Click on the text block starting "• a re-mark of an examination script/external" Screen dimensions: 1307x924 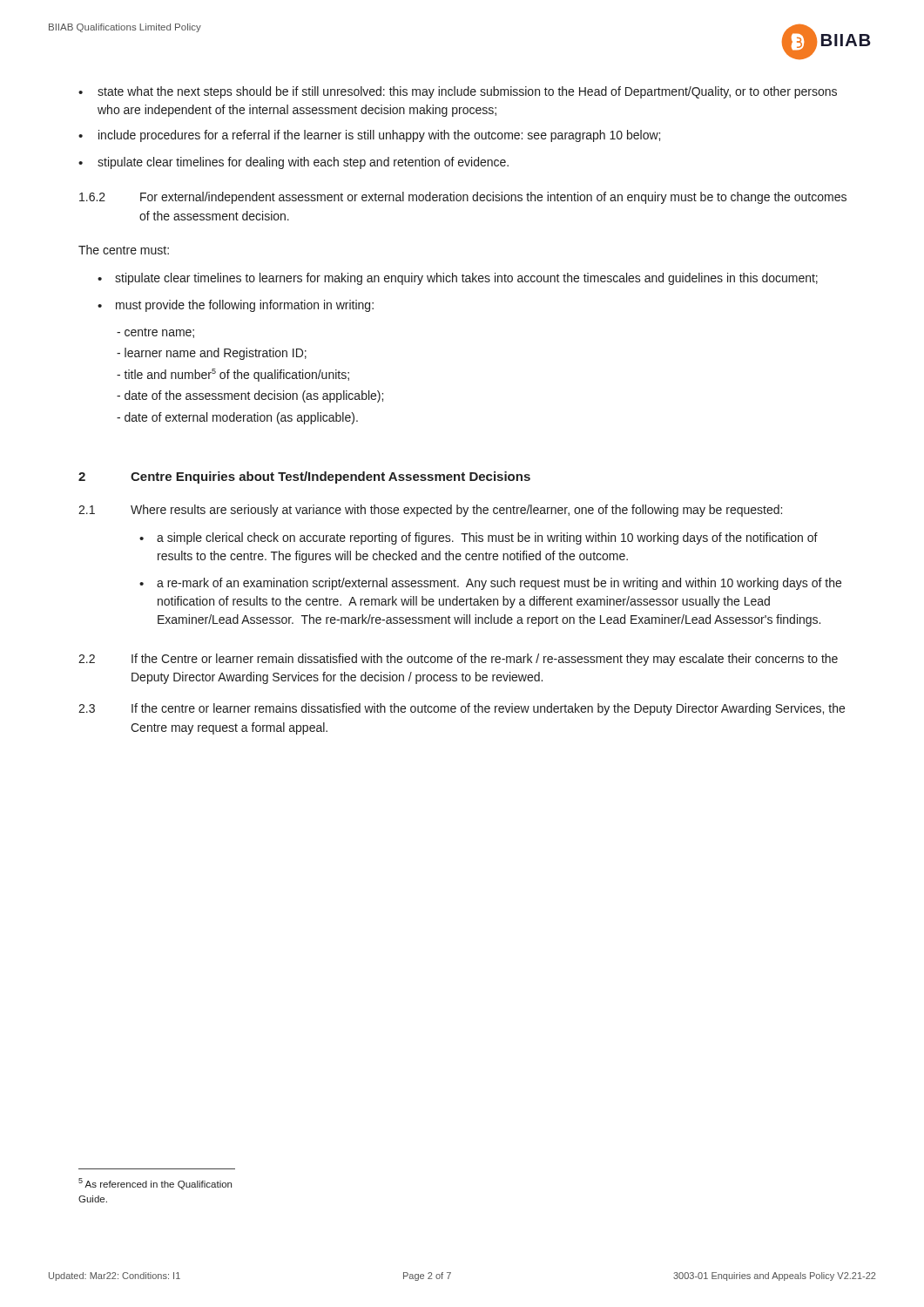pyautogui.click(x=497, y=601)
